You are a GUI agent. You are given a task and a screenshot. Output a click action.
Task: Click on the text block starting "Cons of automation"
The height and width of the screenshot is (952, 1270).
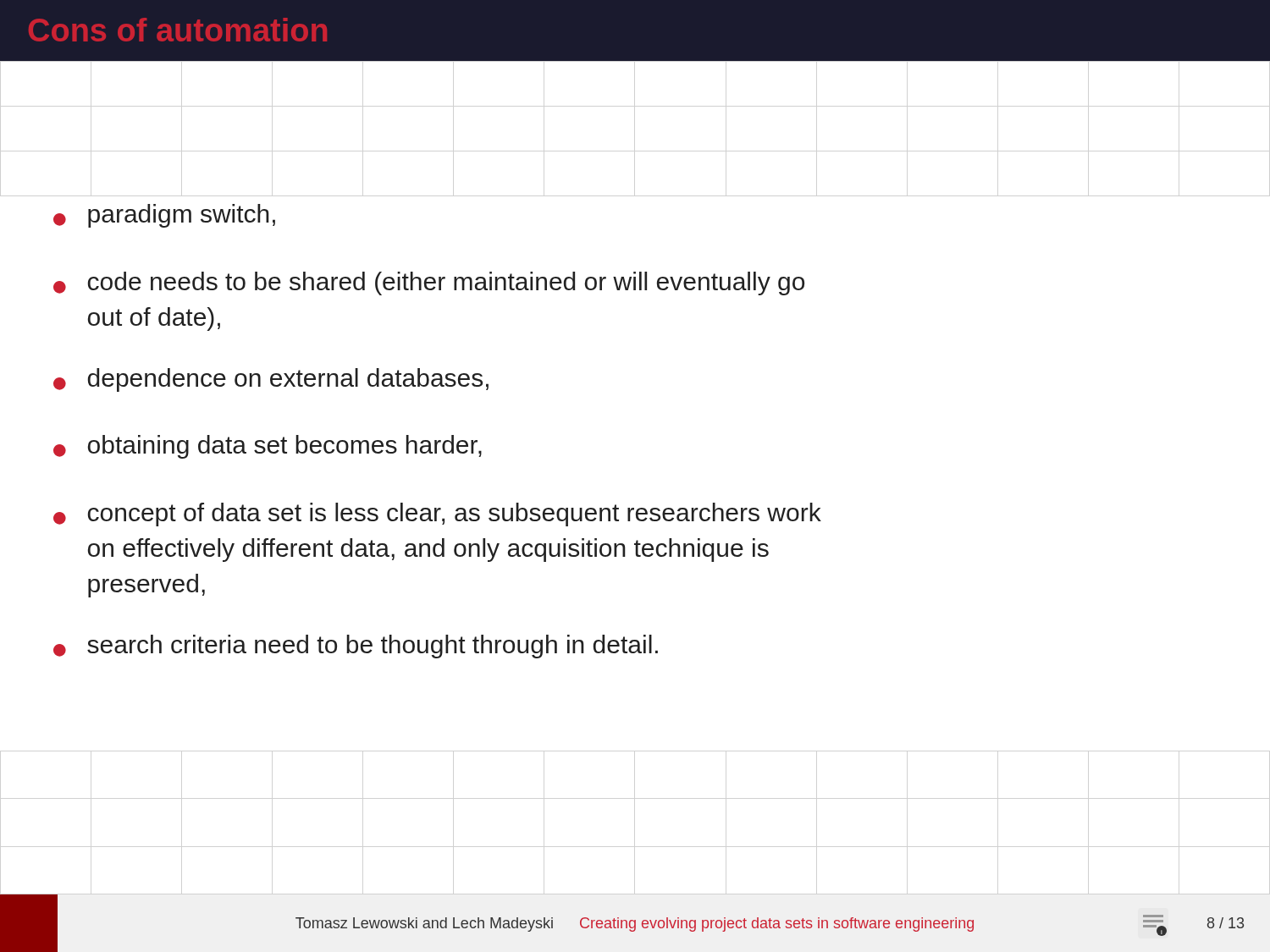coord(178,30)
